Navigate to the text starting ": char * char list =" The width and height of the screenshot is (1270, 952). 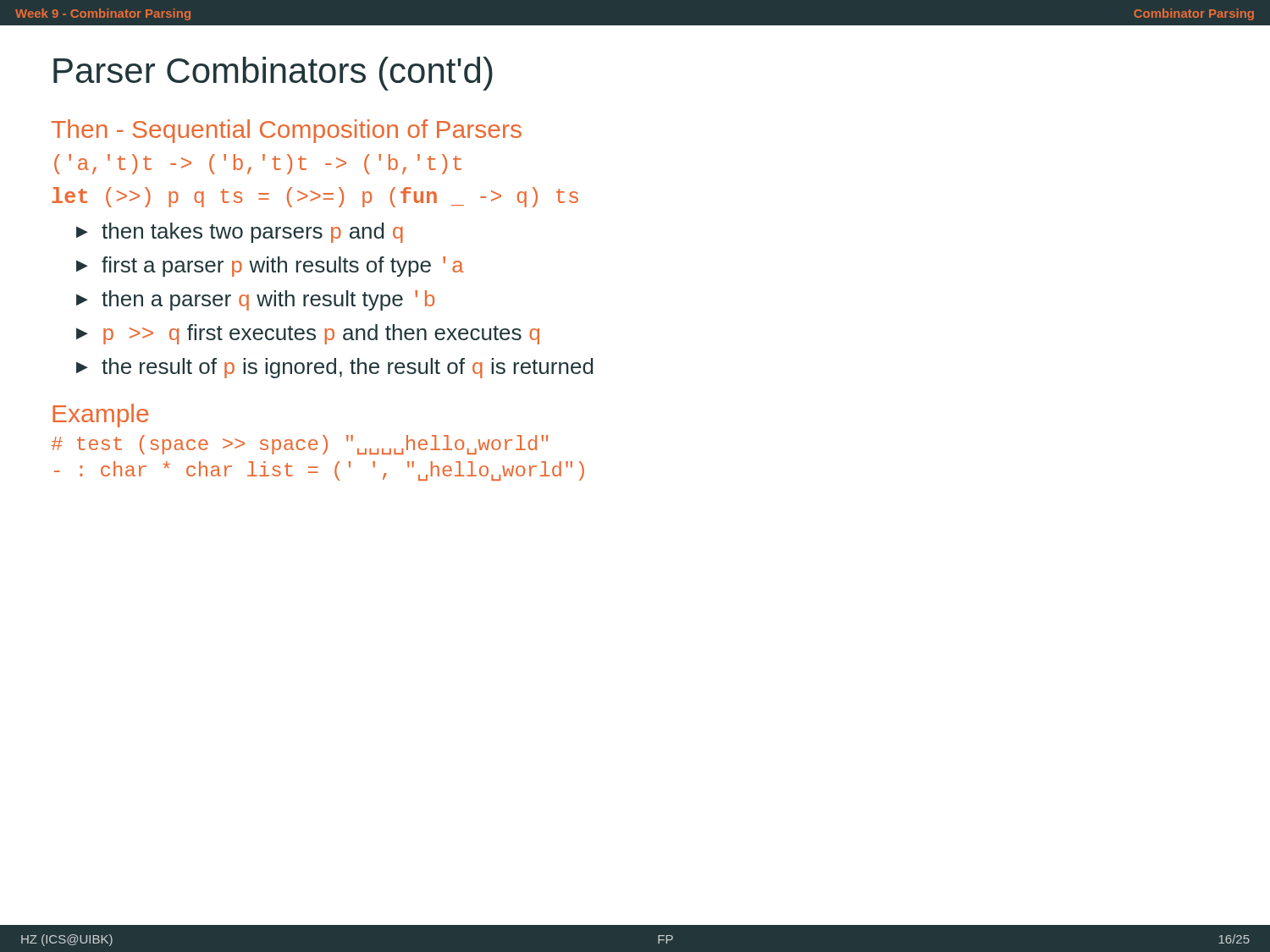[x=319, y=471]
